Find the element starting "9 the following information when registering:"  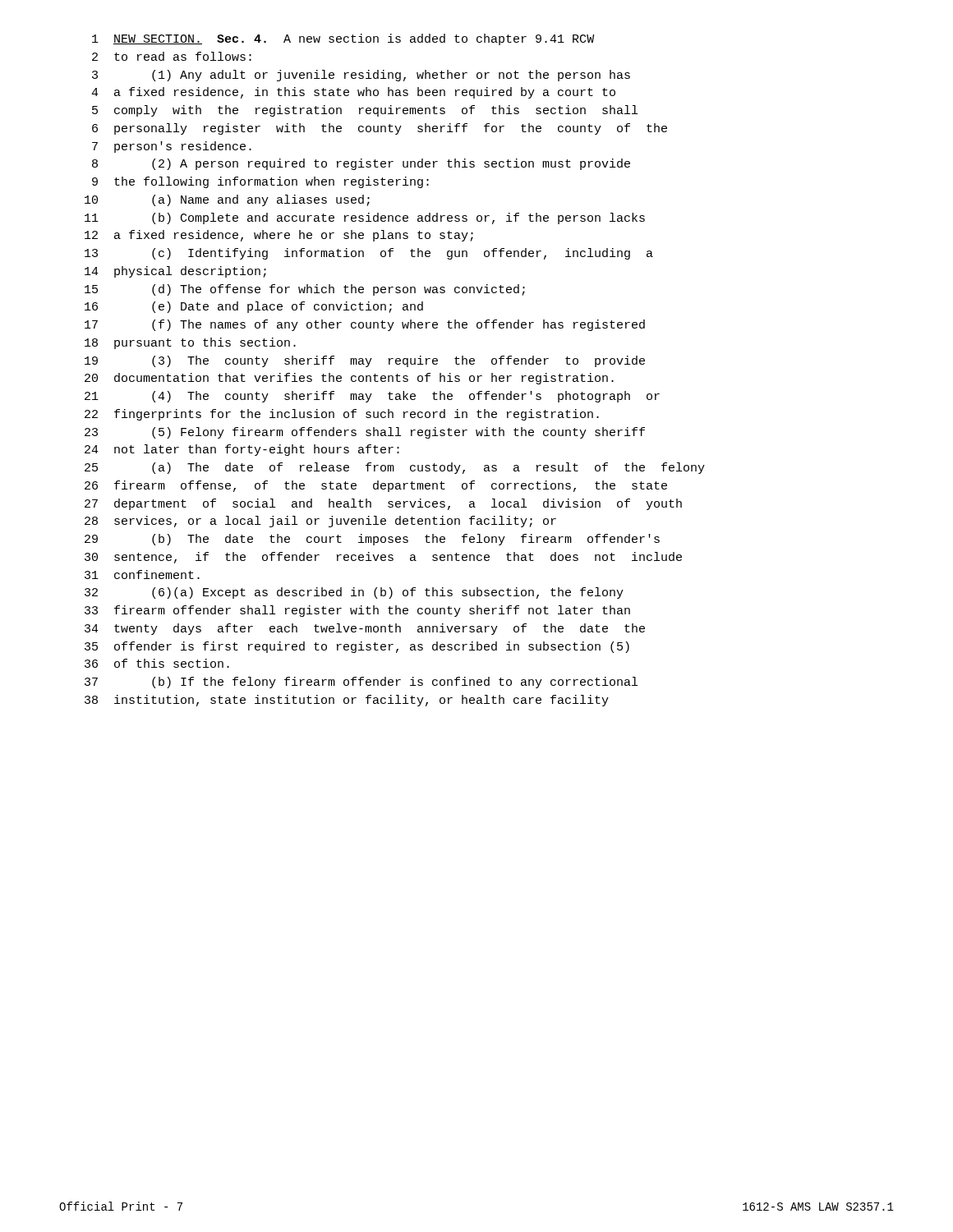click(x=260, y=182)
